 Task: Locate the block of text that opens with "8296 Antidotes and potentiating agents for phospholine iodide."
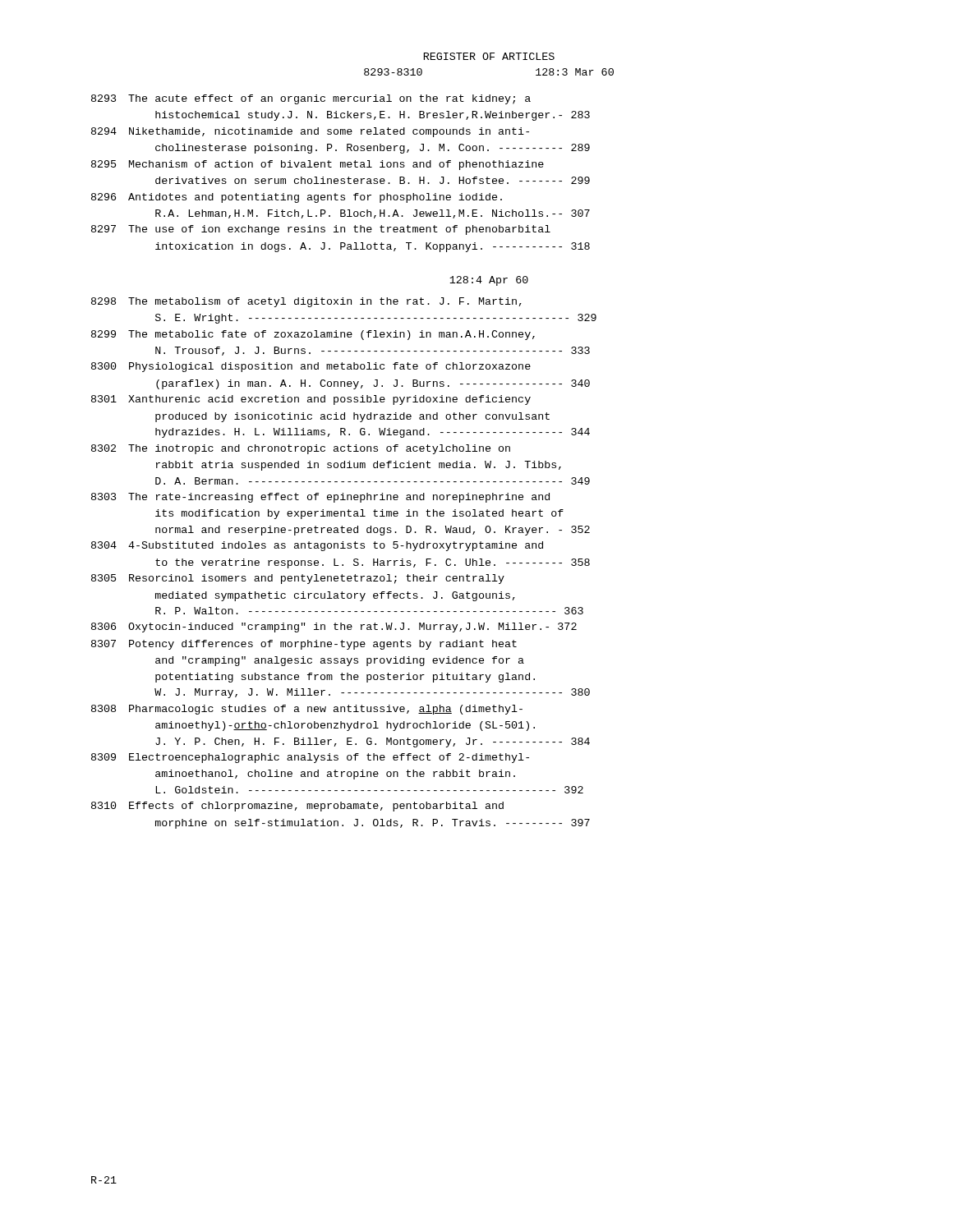(x=489, y=206)
